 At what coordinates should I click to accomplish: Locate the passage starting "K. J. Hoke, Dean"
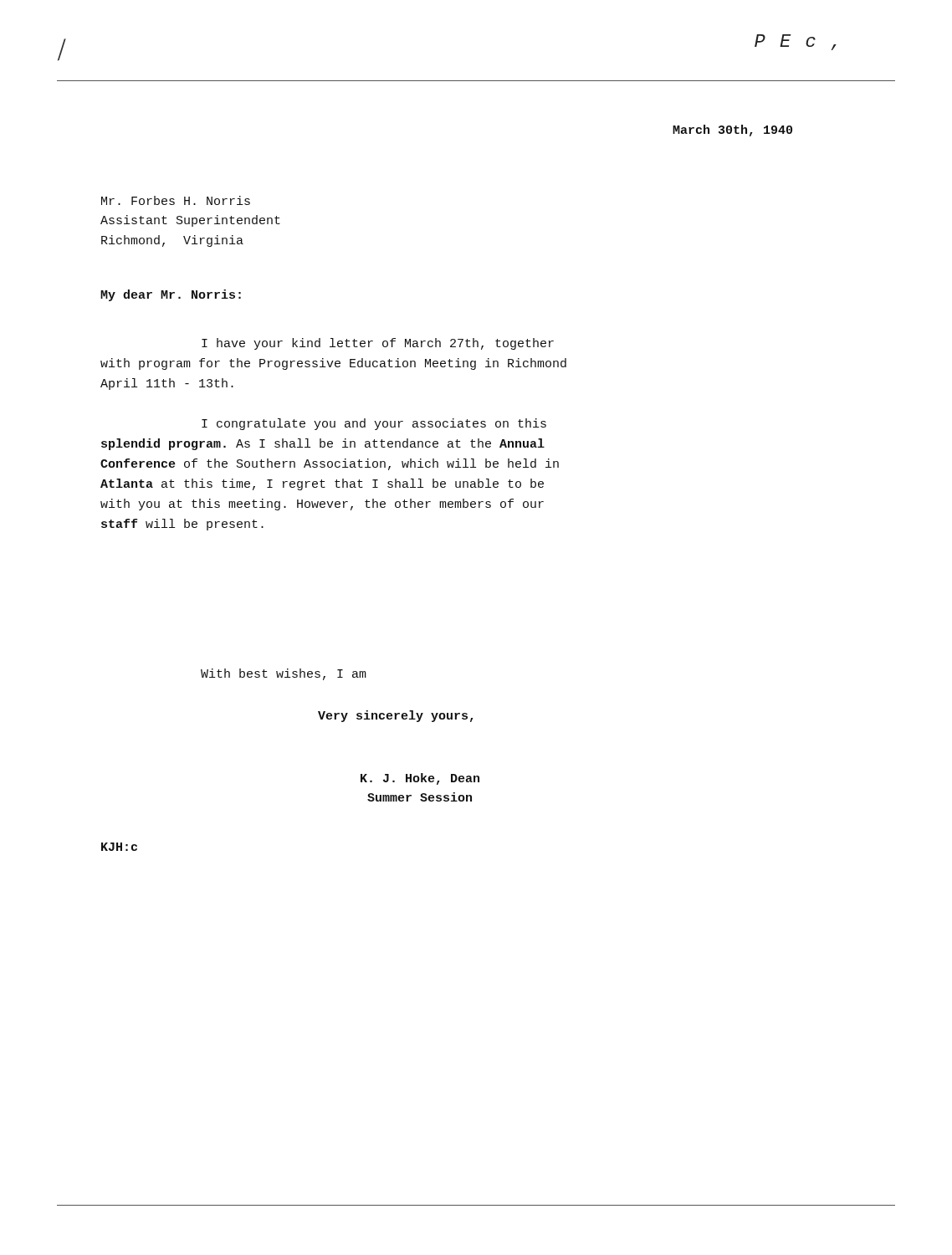[420, 789]
